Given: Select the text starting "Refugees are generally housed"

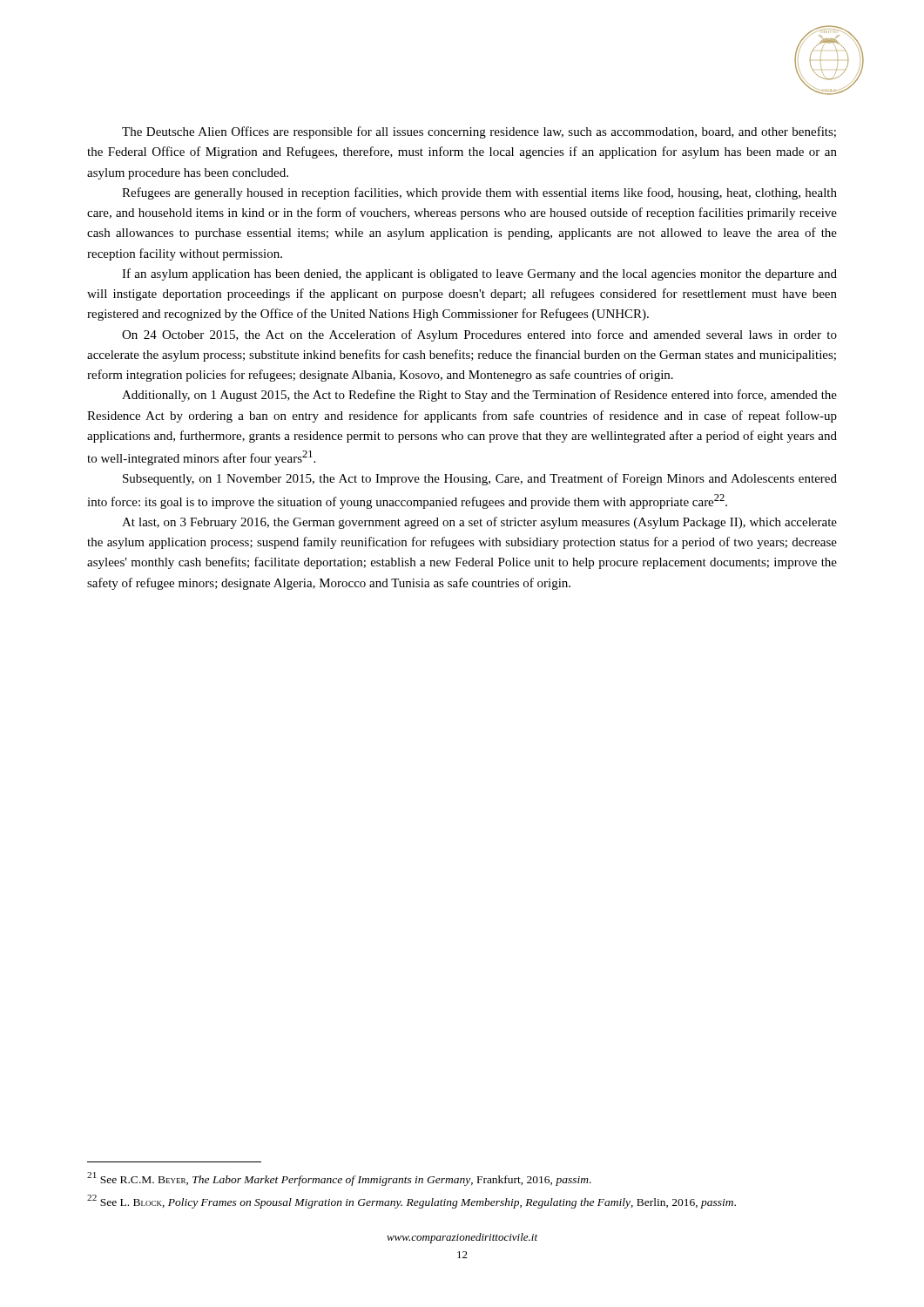Looking at the screenshot, I should pos(462,223).
